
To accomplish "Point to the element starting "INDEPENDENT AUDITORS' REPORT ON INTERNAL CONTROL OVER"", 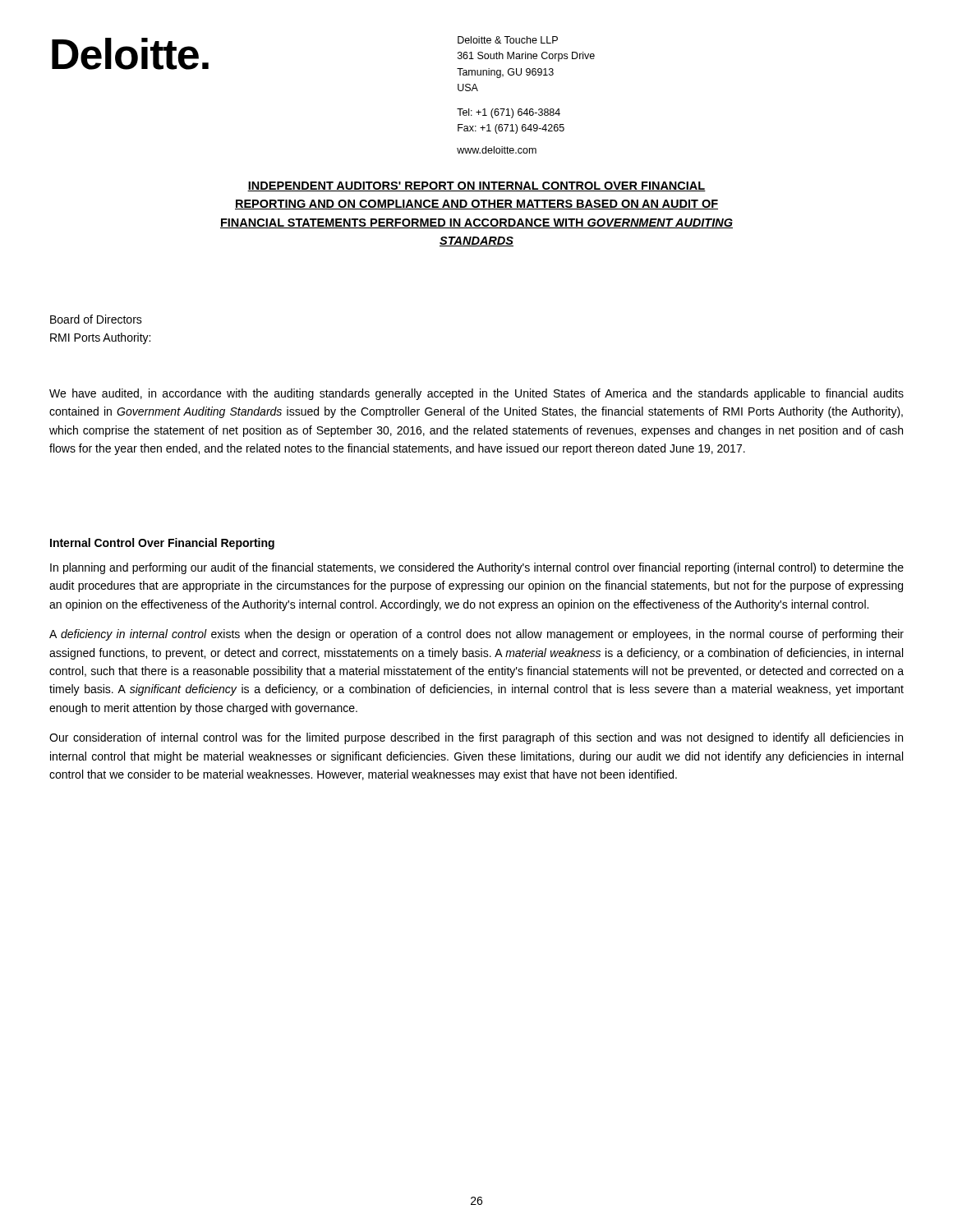I will tap(476, 213).
